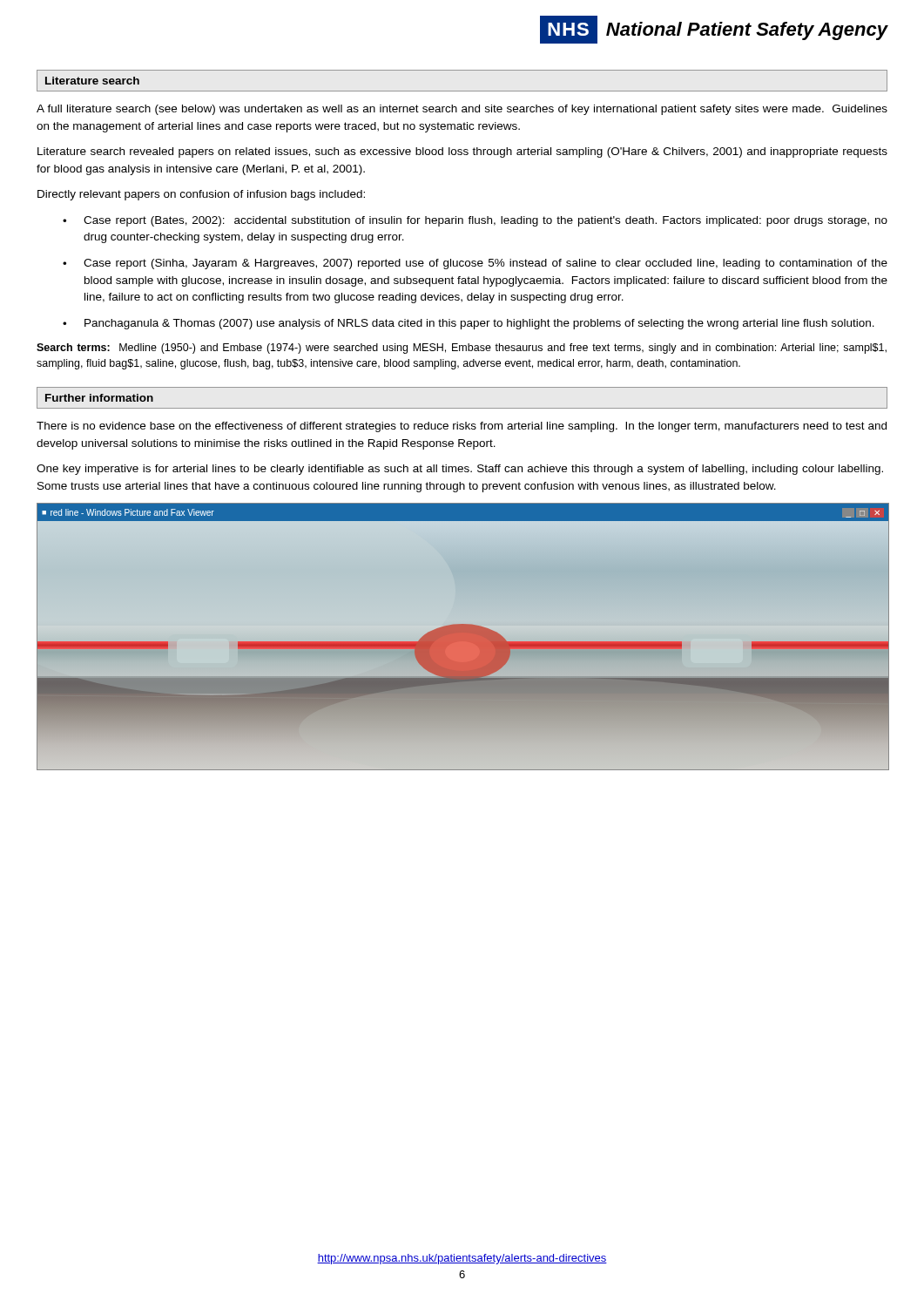This screenshot has height=1307, width=924.
Task: Locate the text block starting "• Panchaganula & Thomas (2007) use analysis"
Action: tap(469, 323)
